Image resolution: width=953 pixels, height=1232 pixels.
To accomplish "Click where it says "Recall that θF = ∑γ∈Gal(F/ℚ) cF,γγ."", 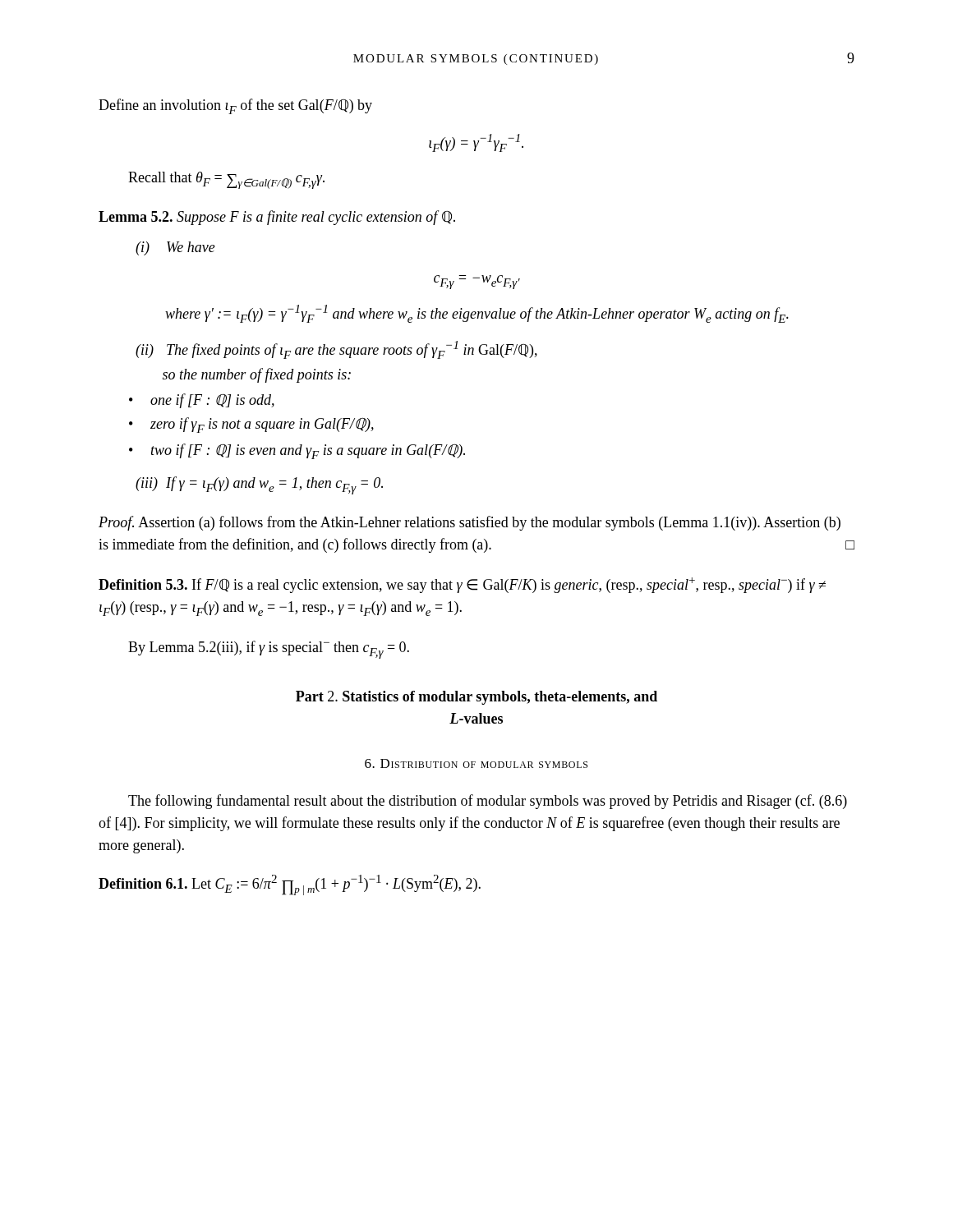I will (x=227, y=179).
